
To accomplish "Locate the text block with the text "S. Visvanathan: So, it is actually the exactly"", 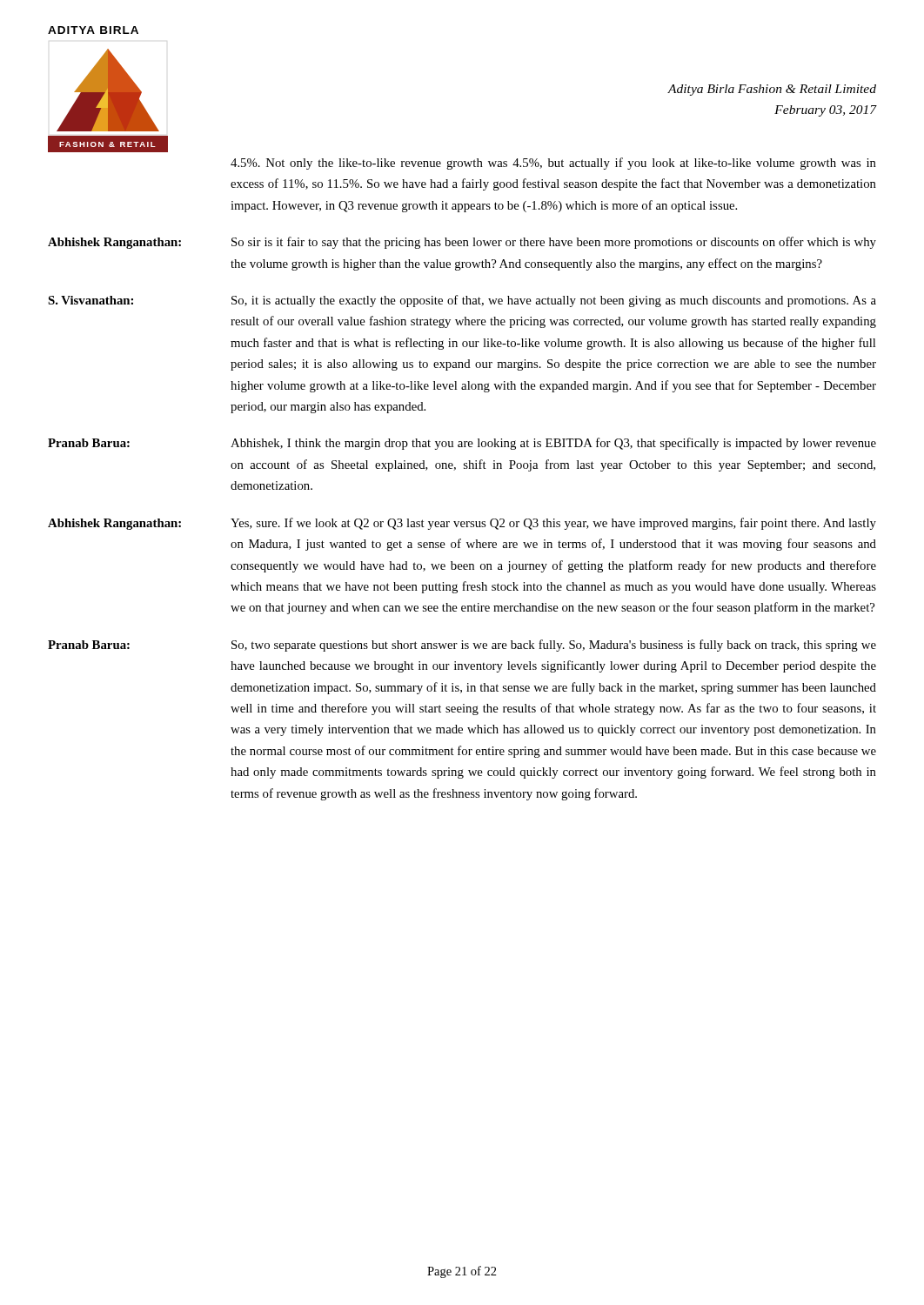I will pyautogui.click(x=462, y=353).
